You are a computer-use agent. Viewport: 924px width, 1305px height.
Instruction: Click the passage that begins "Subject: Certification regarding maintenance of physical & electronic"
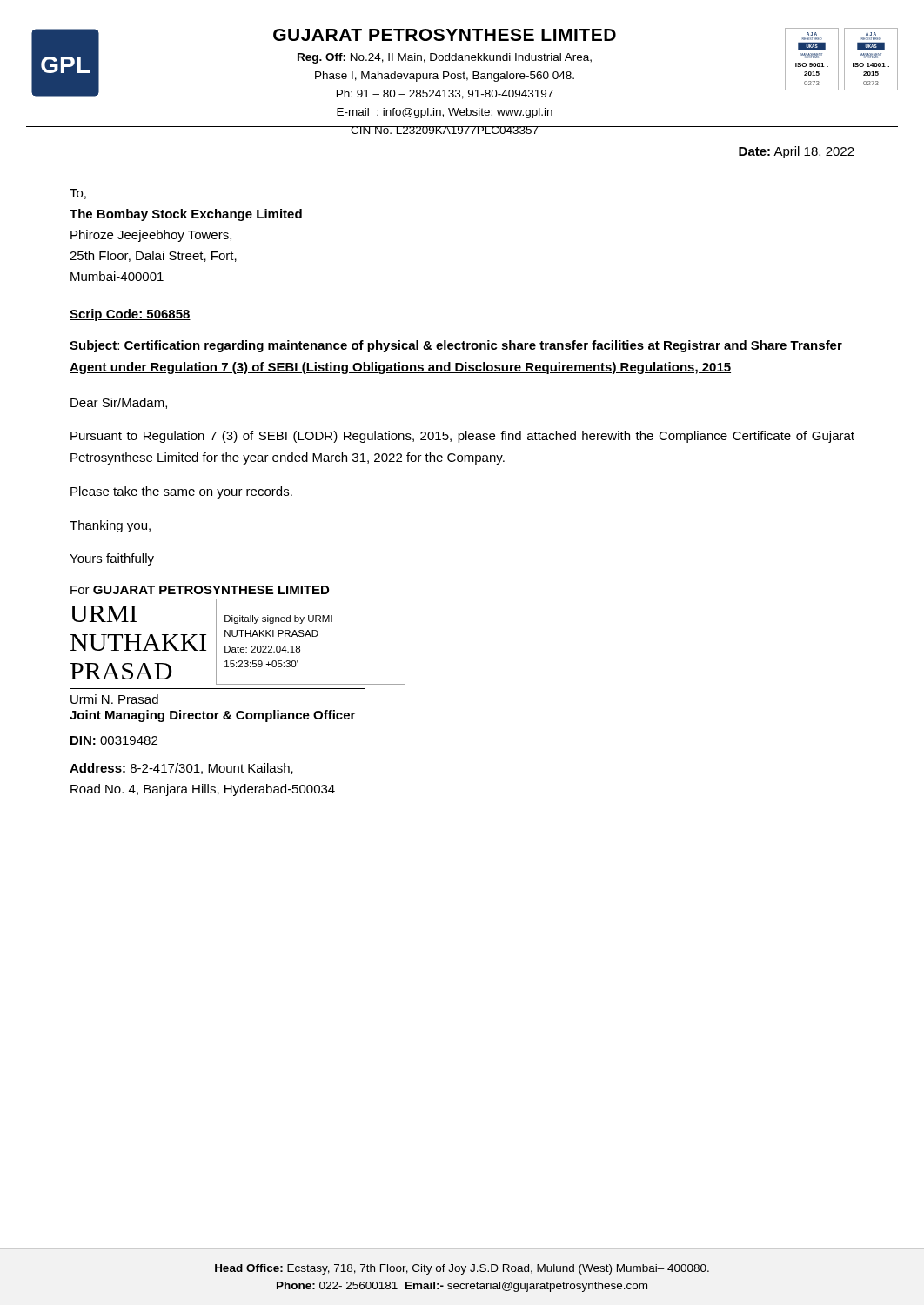pos(456,356)
